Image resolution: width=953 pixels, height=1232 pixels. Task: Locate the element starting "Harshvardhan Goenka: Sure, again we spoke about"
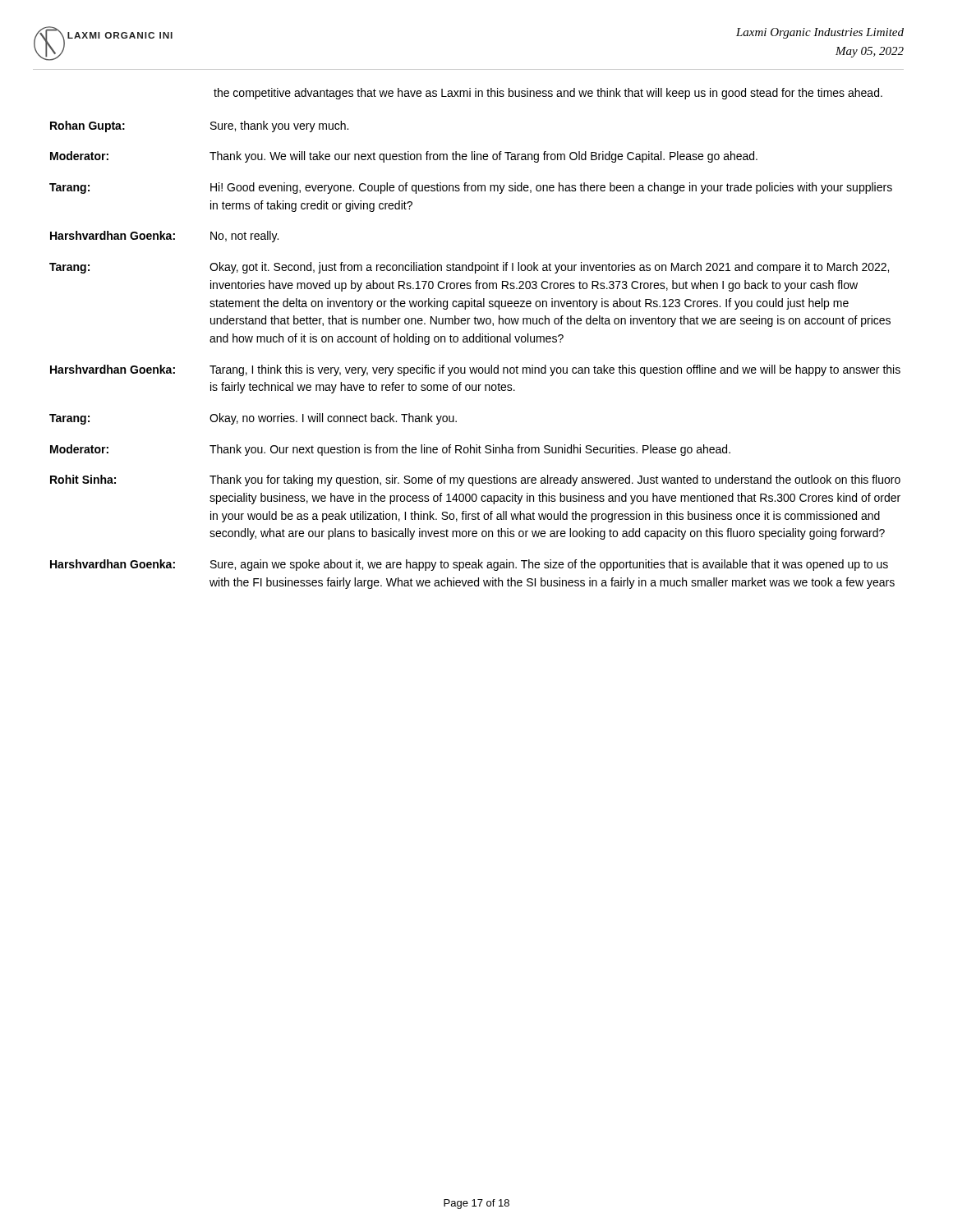coord(476,574)
